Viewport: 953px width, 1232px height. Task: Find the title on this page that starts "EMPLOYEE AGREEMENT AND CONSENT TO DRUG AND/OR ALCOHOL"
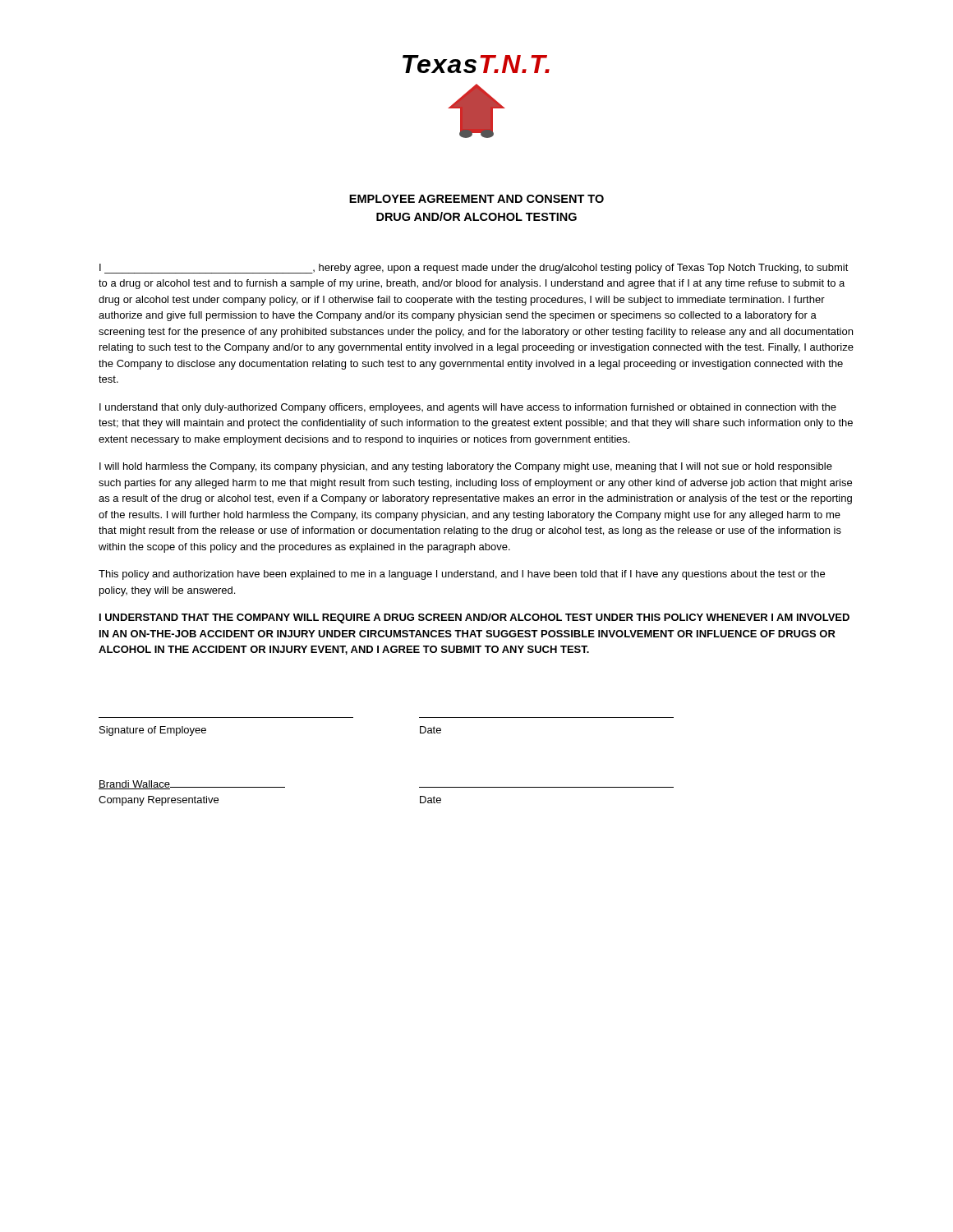(476, 208)
